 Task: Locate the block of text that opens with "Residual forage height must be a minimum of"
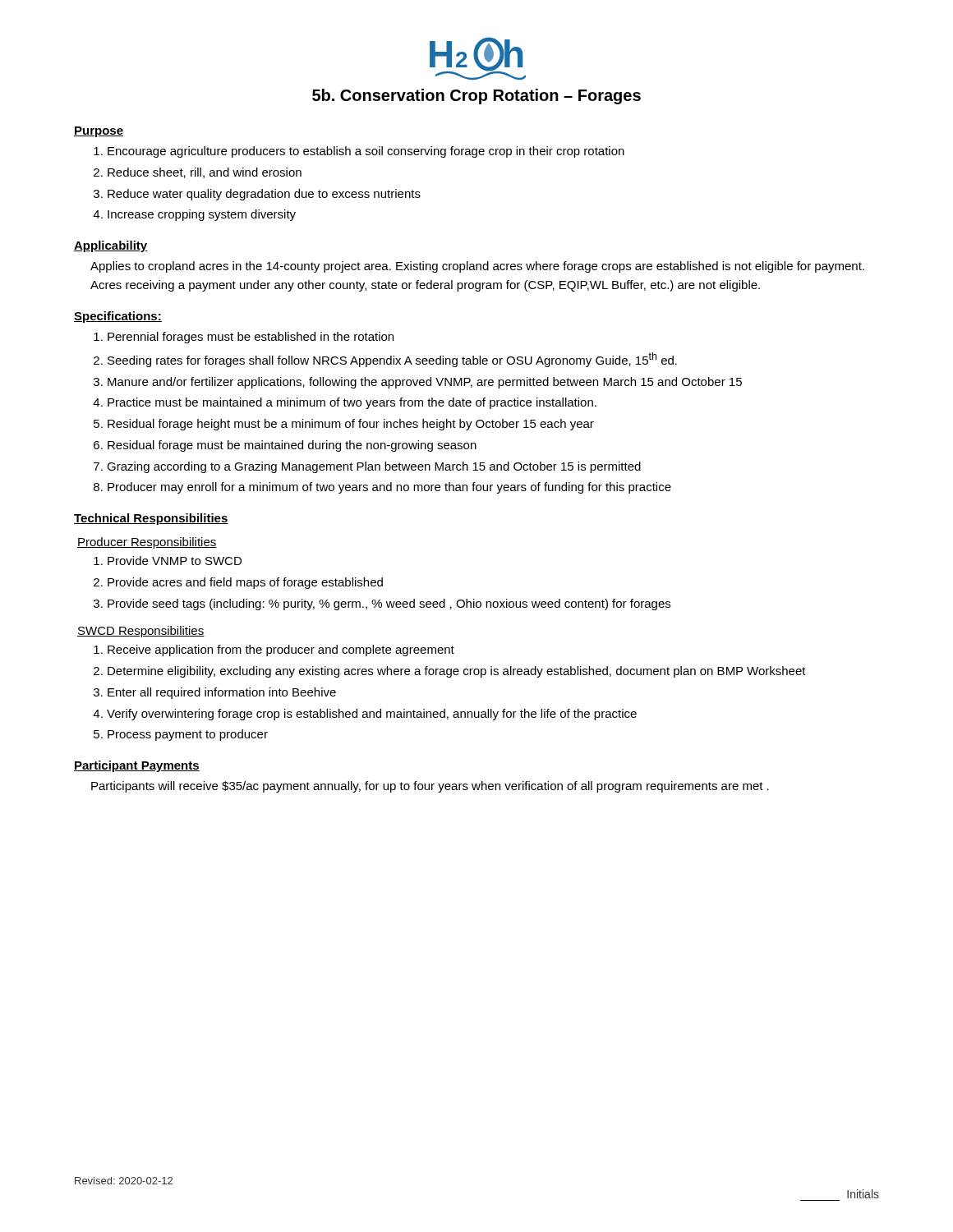point(350,423)
